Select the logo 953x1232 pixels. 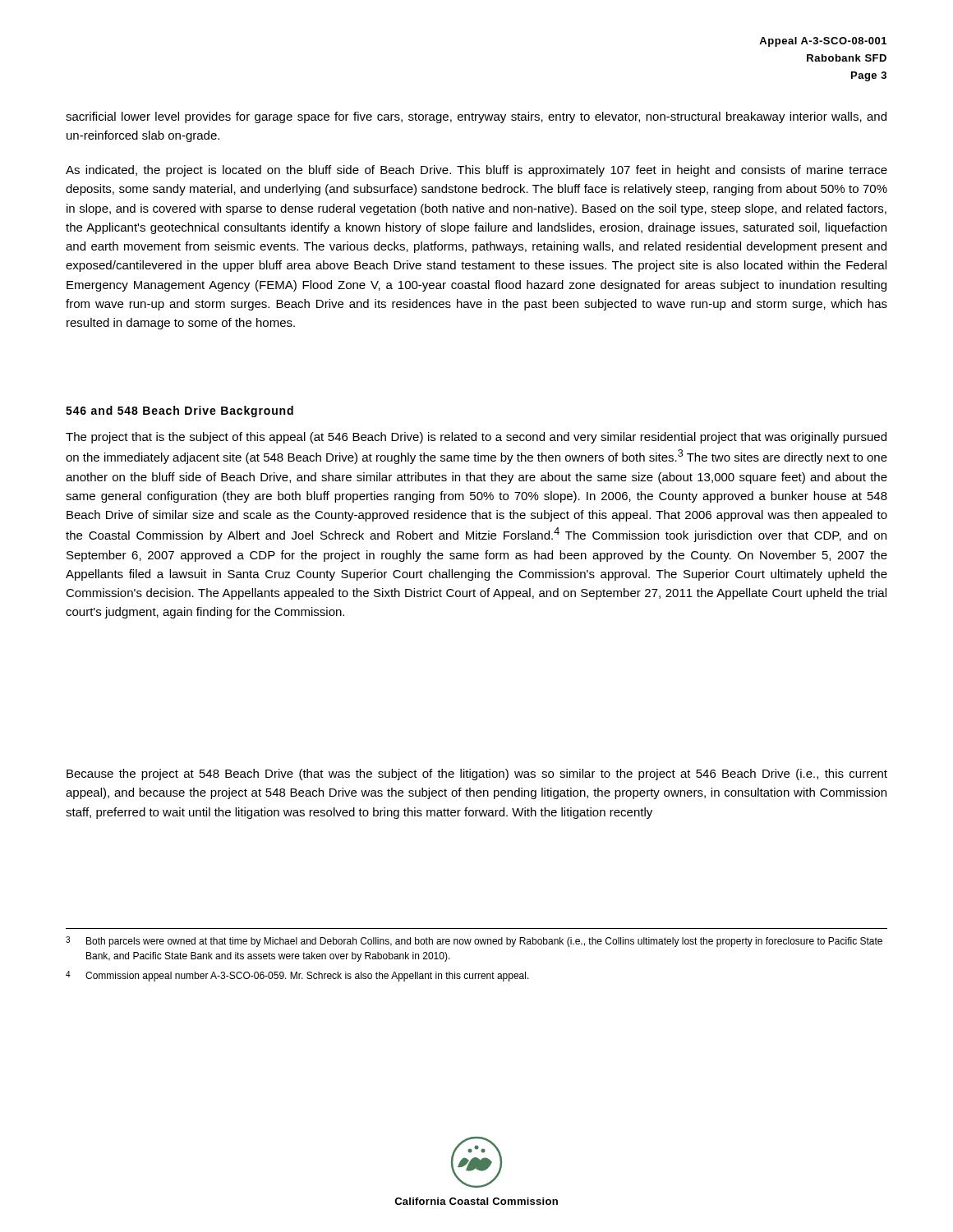476,1172
